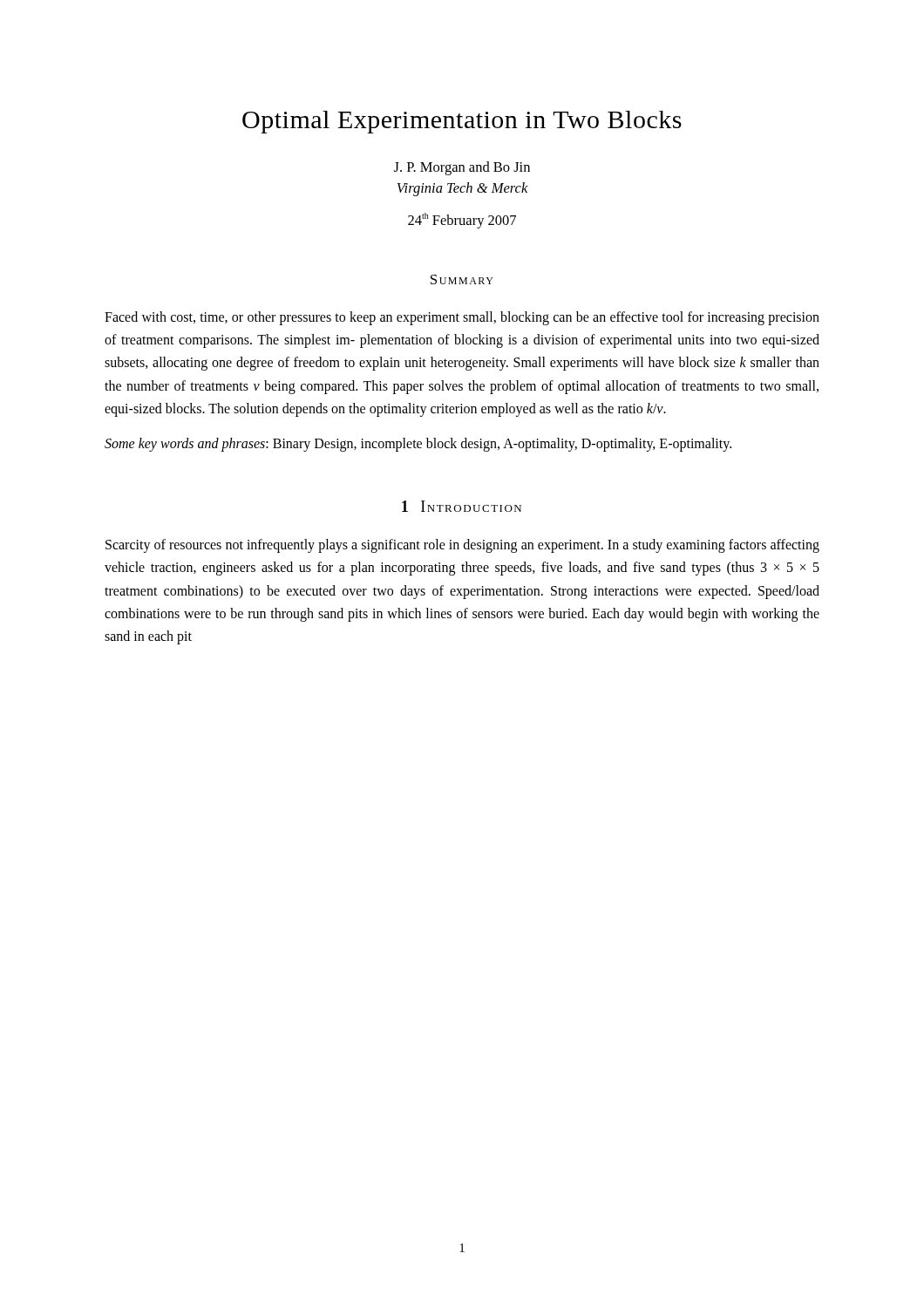This screenshot has width=924, height=1308.
Task: Locate the region starting "Scarcity of resources not infrequently plays"
Action: coord(462,590)
